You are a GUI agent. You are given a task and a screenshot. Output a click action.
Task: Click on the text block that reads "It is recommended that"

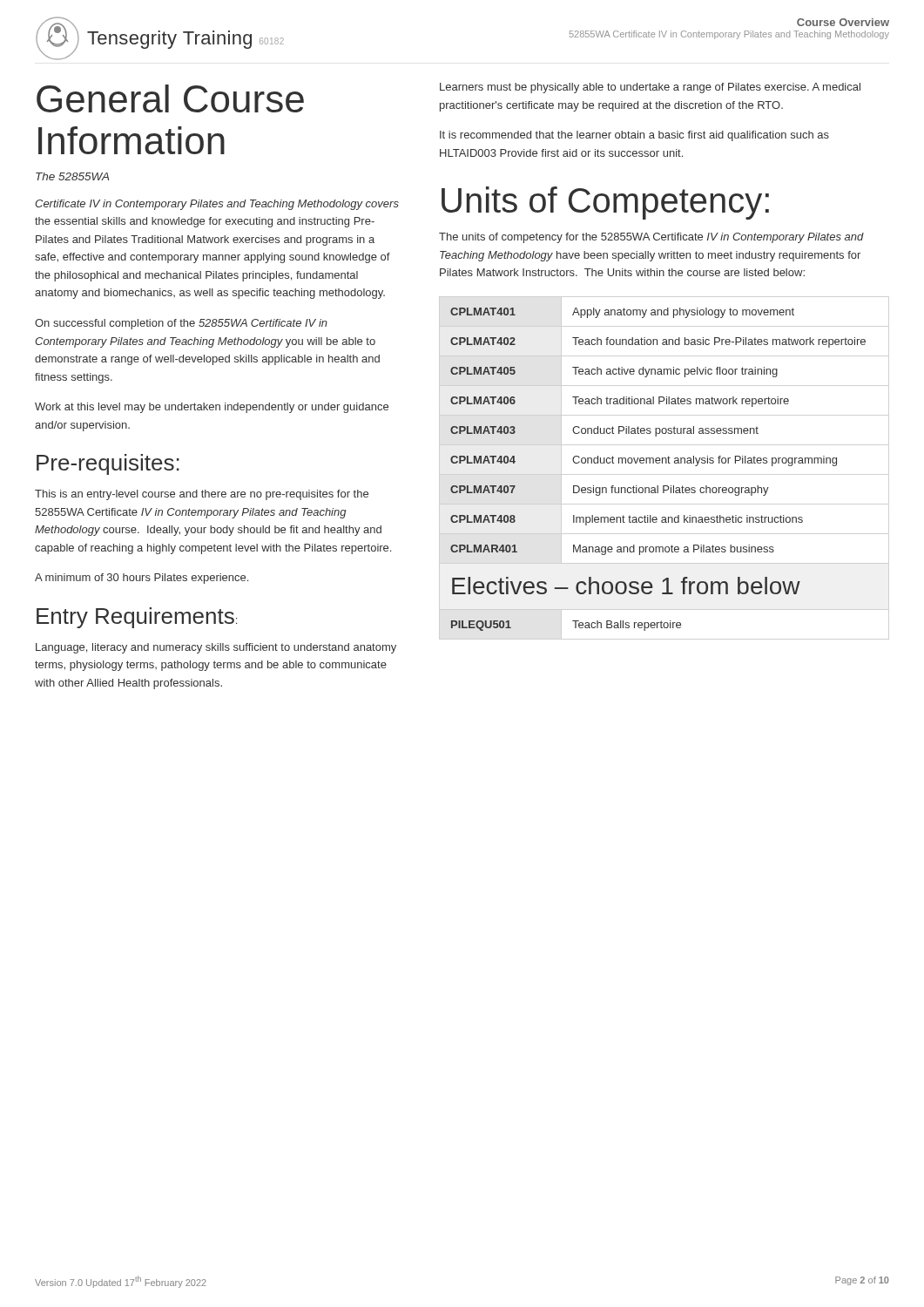634,144
